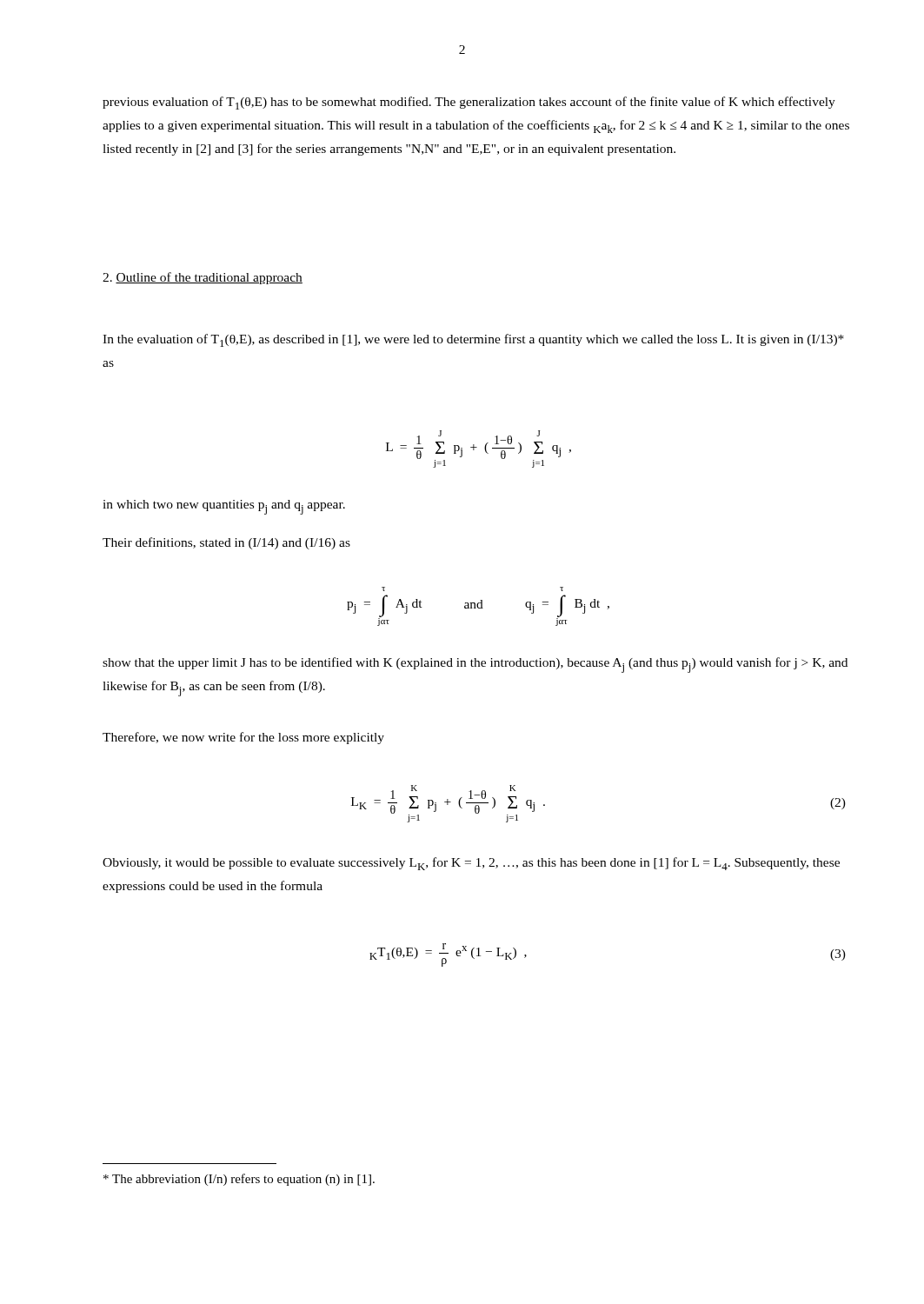Locate the formula that opens with "LK = 1 θ K Σ j=1"
The image size is (924, 1304).
[x=478, y=802]
